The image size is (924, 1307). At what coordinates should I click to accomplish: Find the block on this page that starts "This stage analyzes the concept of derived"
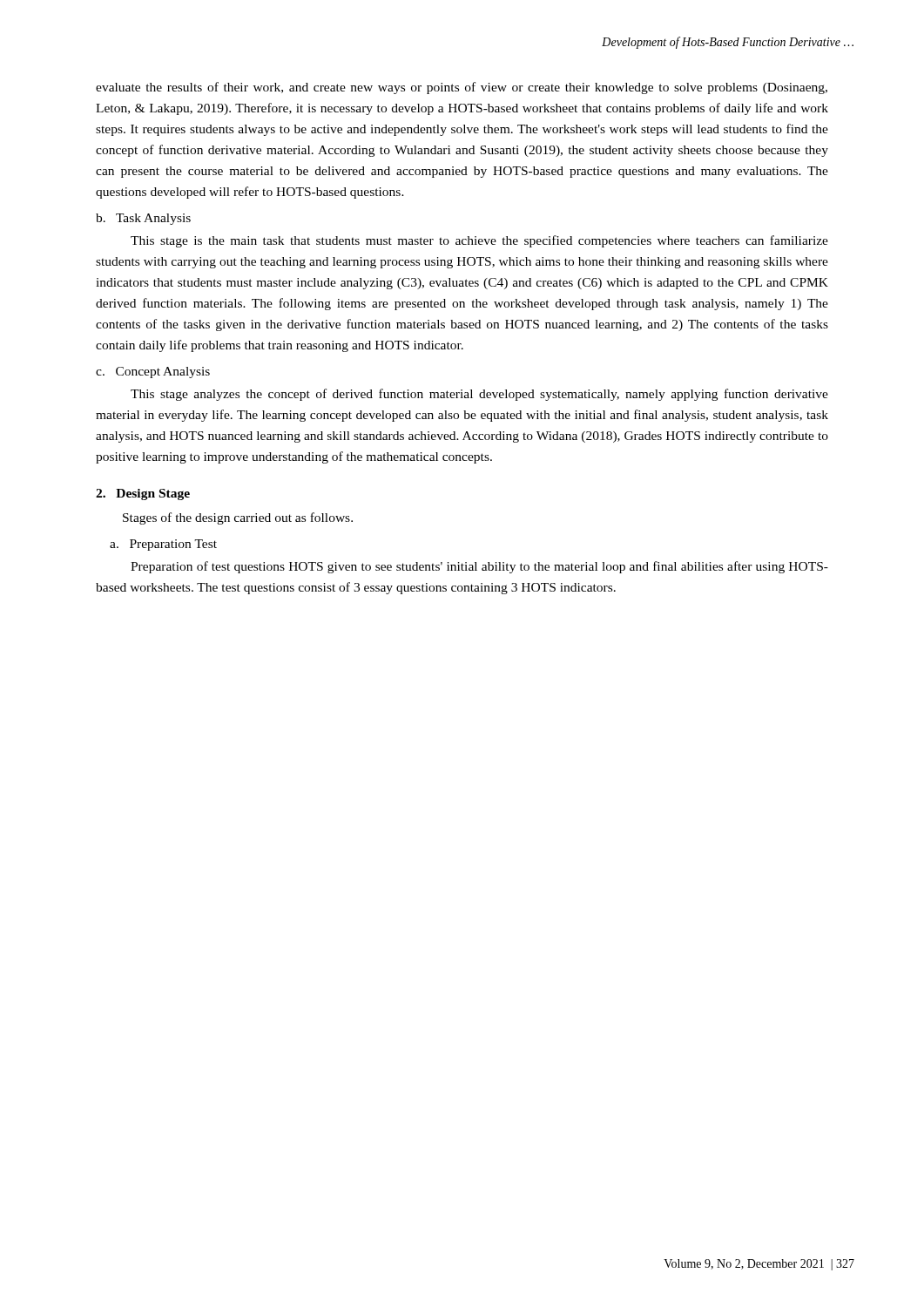[462, 425]
